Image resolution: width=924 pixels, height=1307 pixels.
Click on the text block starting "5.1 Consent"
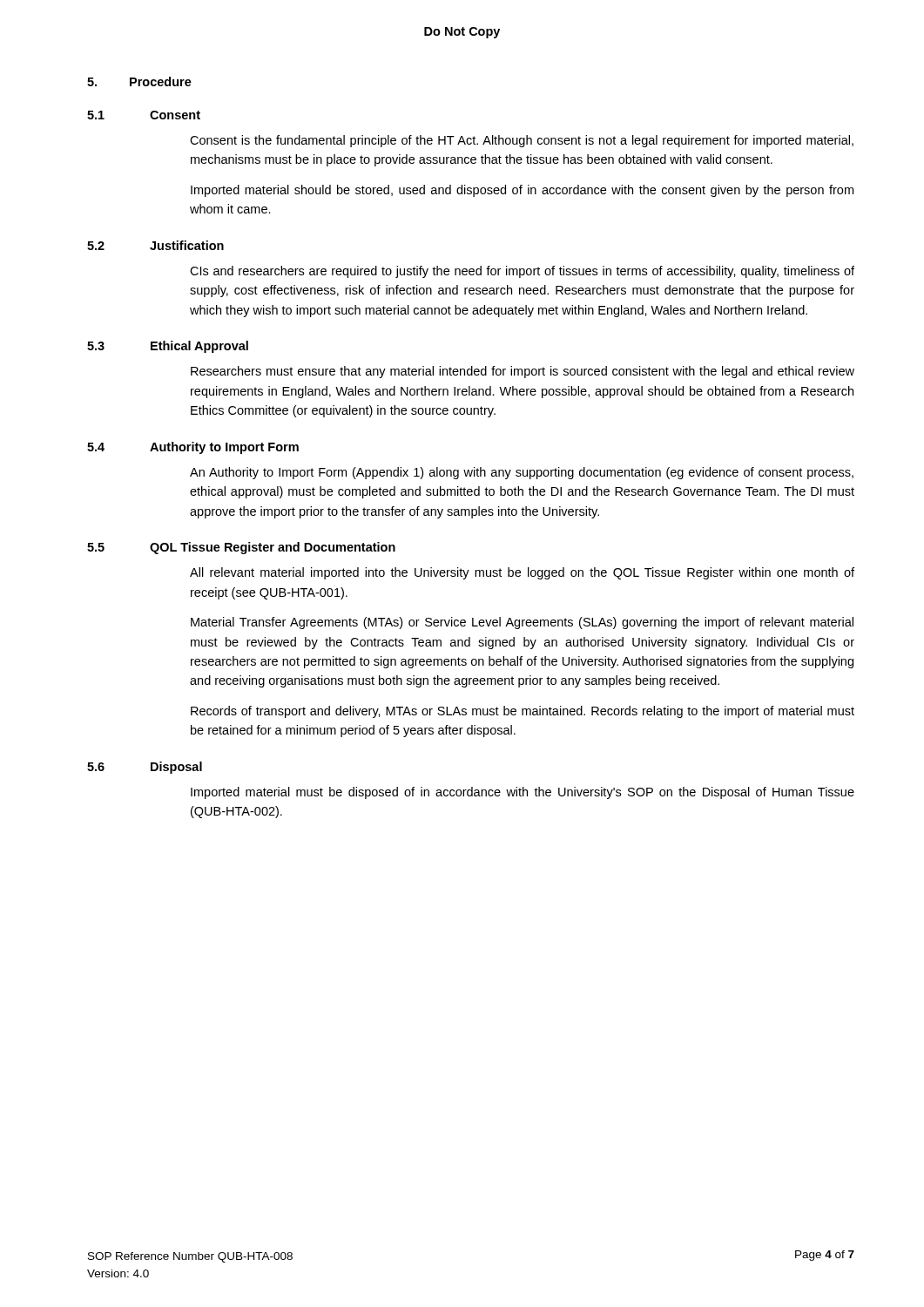[x=144, y=115]
